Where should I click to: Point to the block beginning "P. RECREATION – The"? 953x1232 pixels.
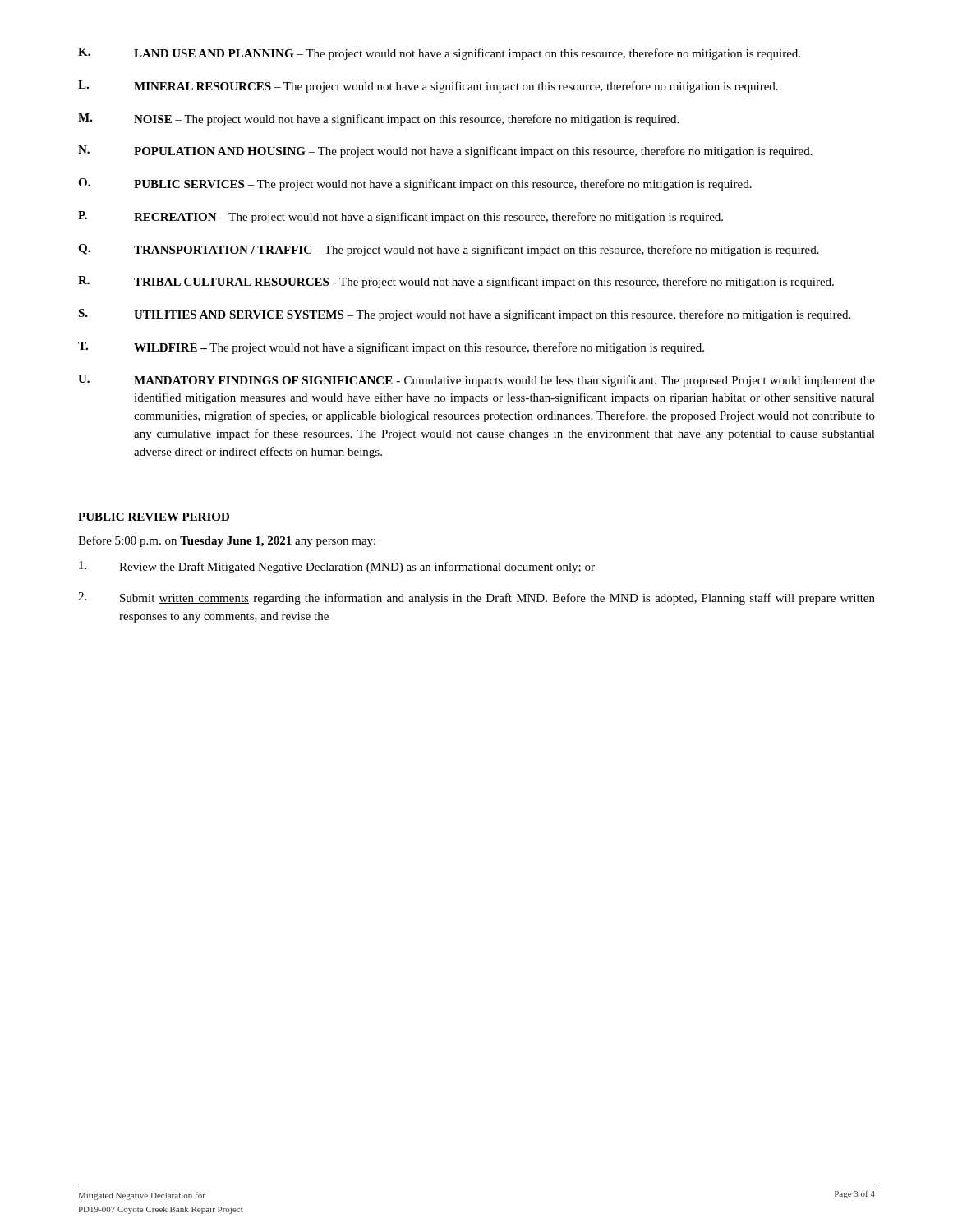tap(476, 217)
